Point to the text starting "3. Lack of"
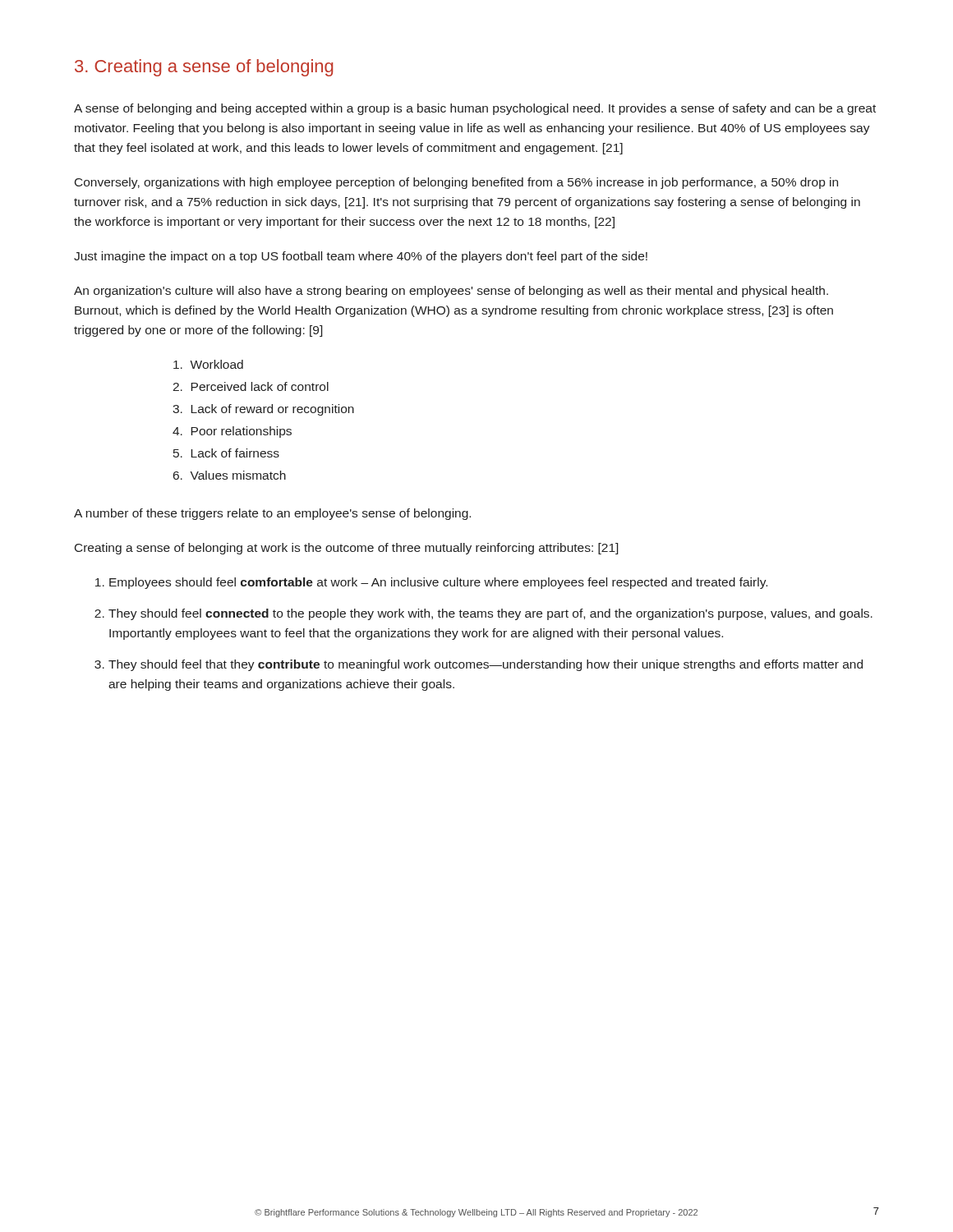 263,409
